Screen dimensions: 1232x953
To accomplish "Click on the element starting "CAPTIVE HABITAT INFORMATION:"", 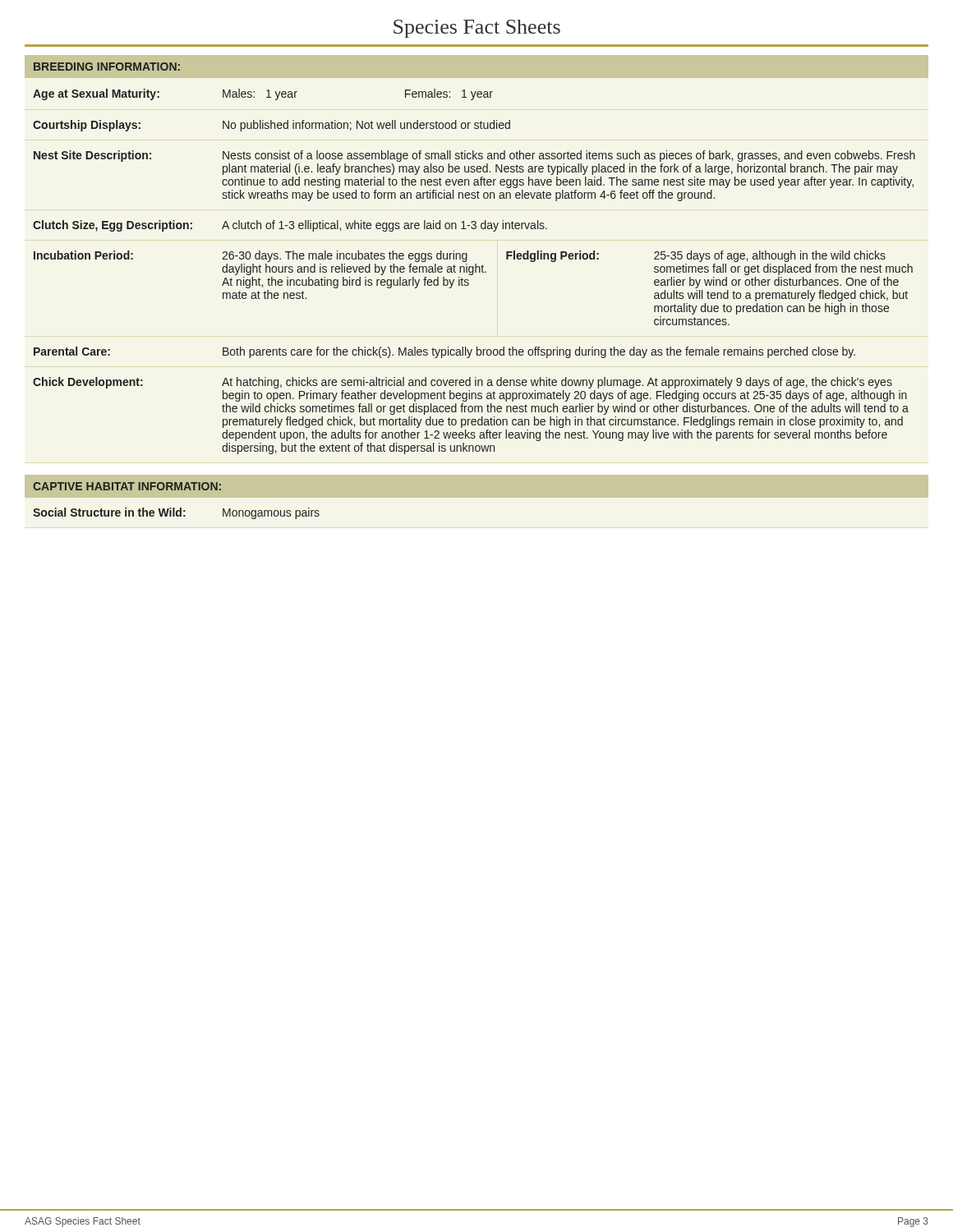I will click(127, 486).
